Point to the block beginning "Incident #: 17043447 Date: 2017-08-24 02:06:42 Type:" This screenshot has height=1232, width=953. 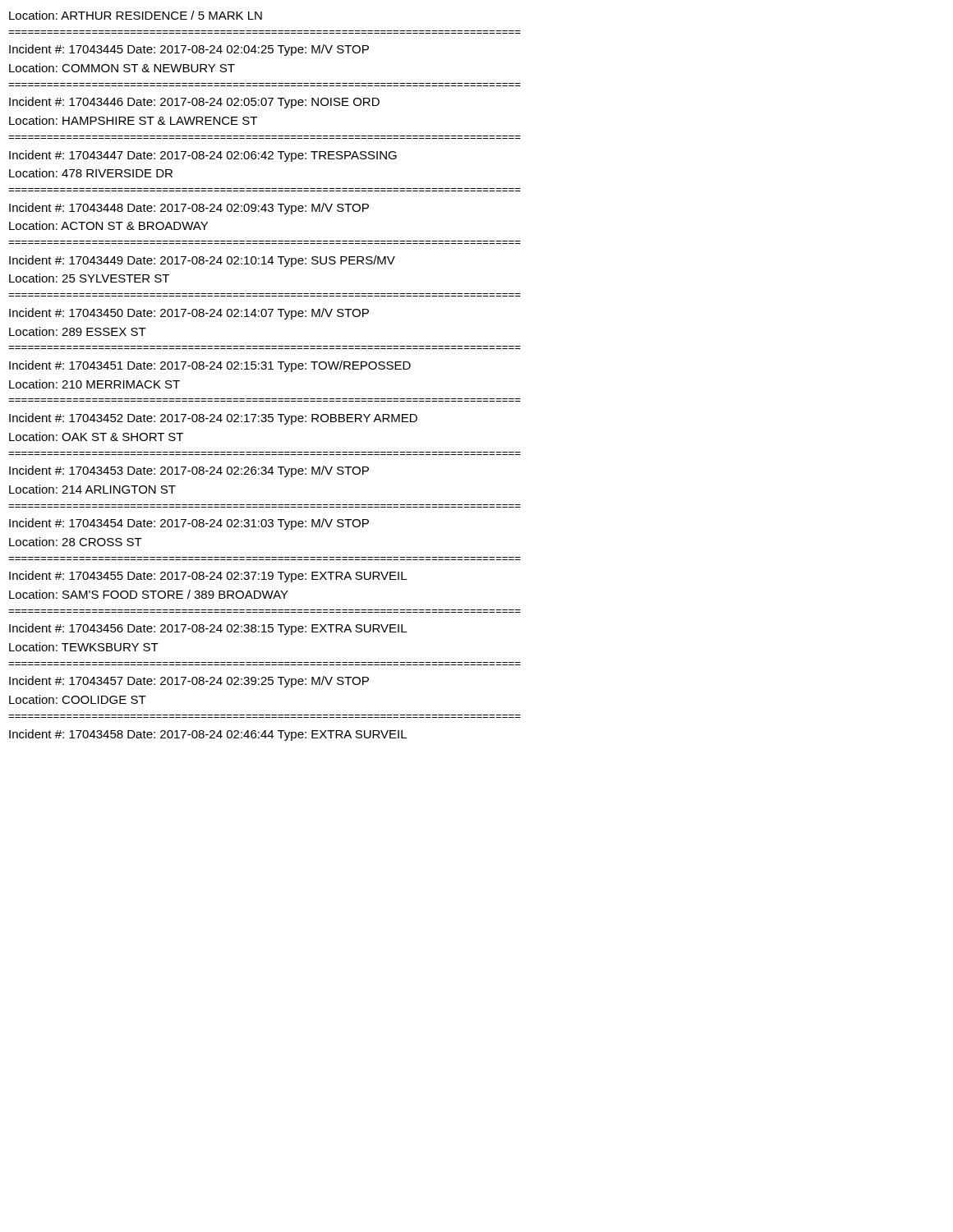pos(203,156)
